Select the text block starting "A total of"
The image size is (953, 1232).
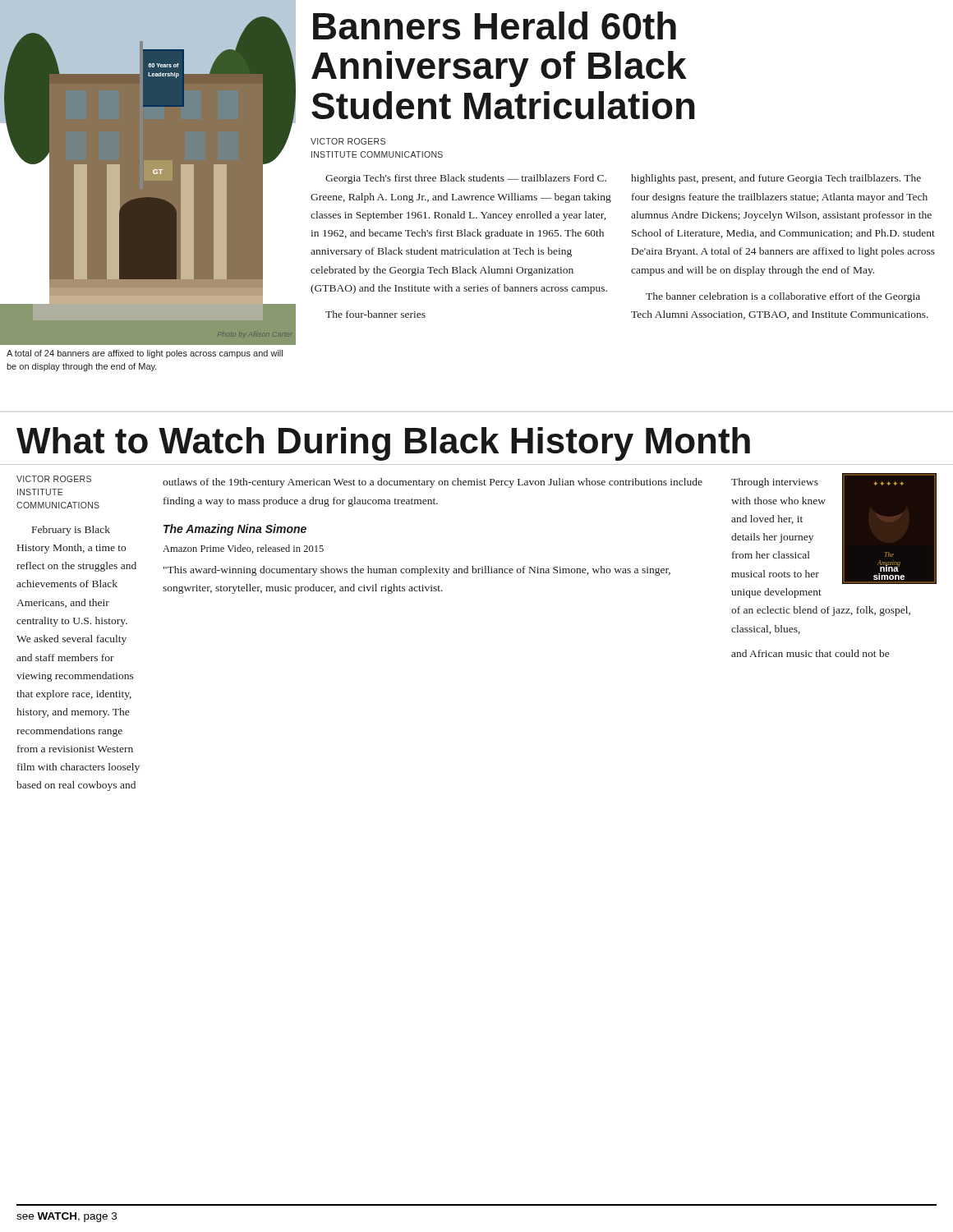(145, 360)
